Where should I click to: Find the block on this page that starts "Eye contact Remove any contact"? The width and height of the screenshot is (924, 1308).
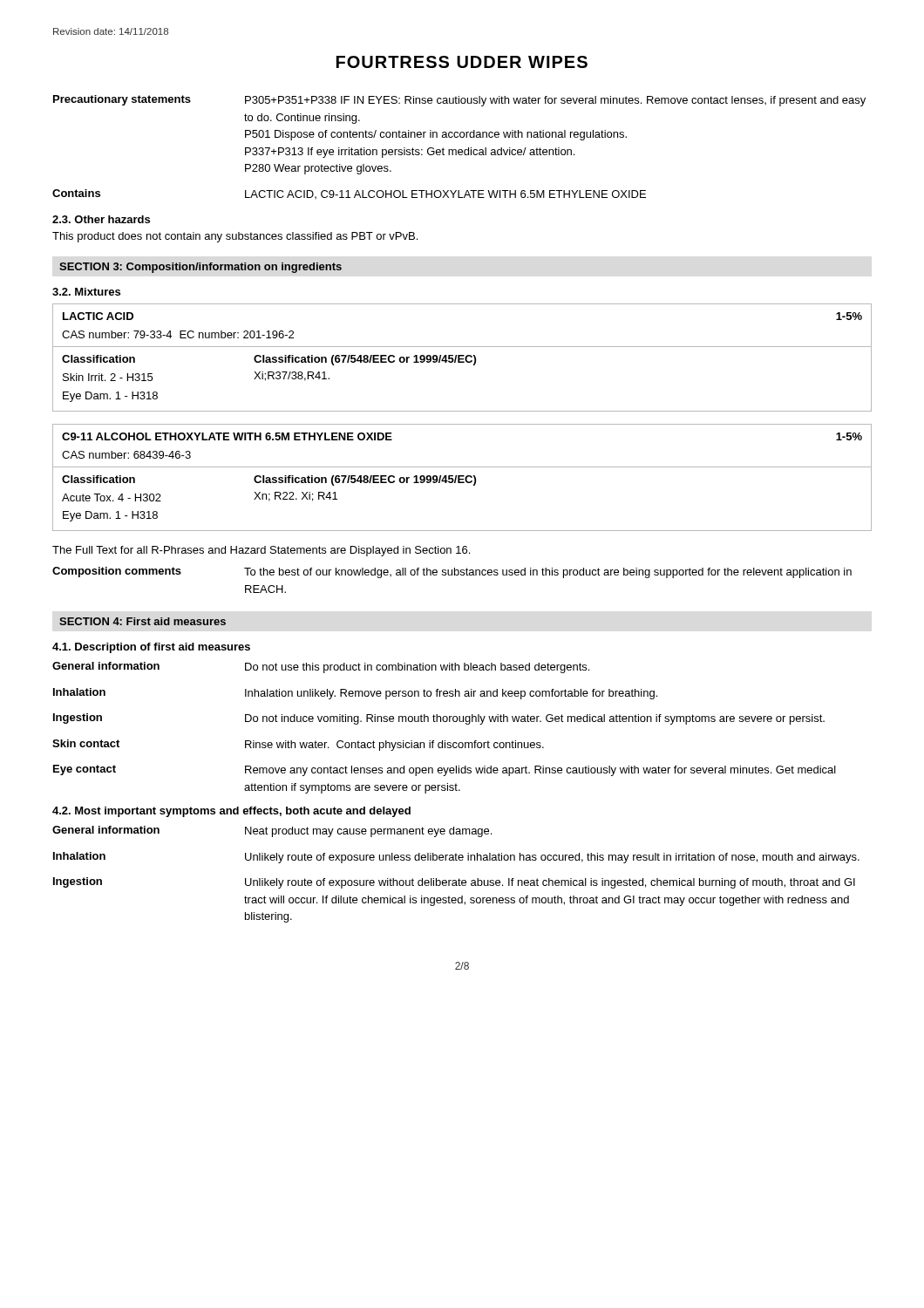point(462,778)
